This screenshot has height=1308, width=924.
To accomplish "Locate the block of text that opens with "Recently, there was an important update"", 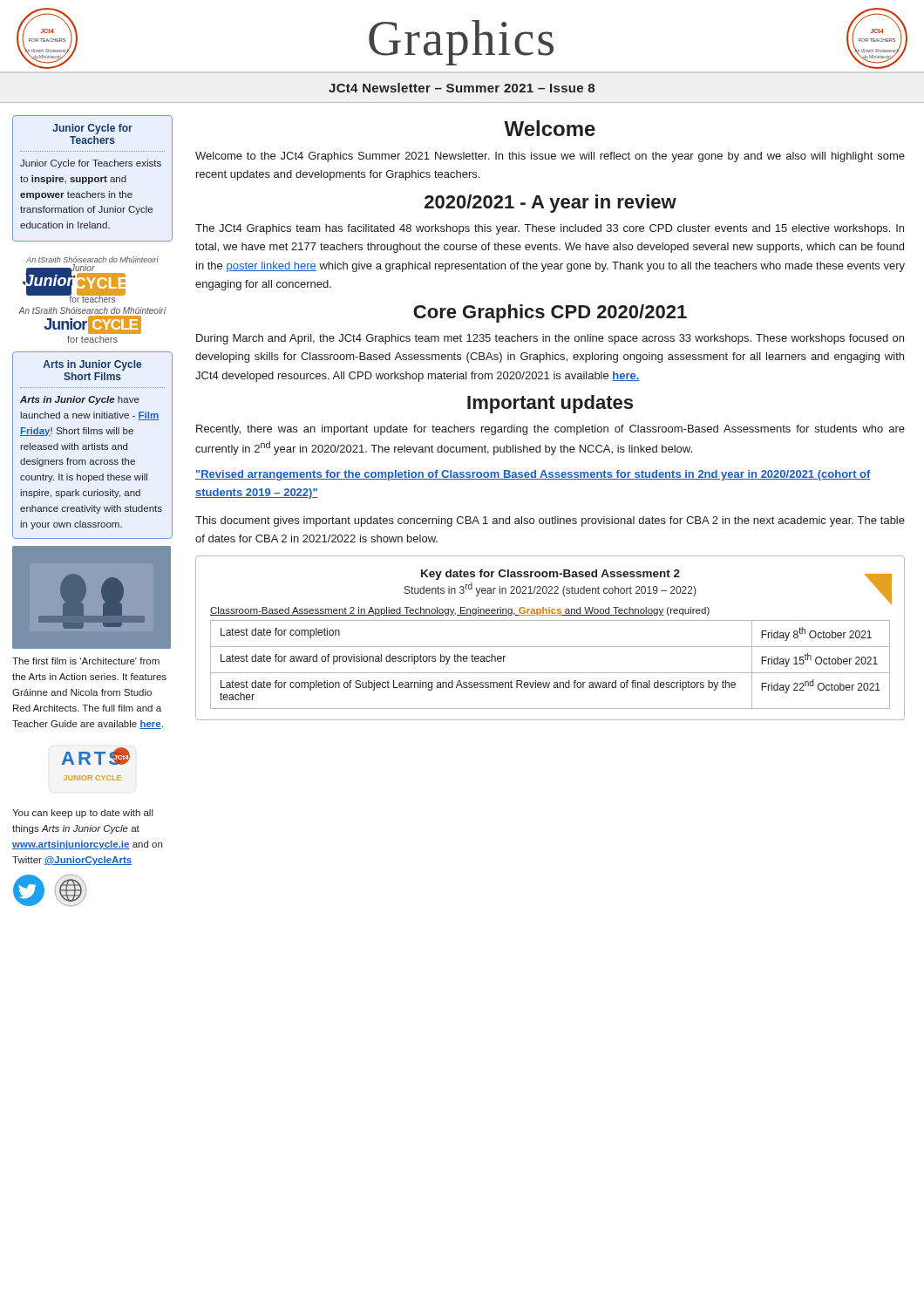I will (550, 439).
